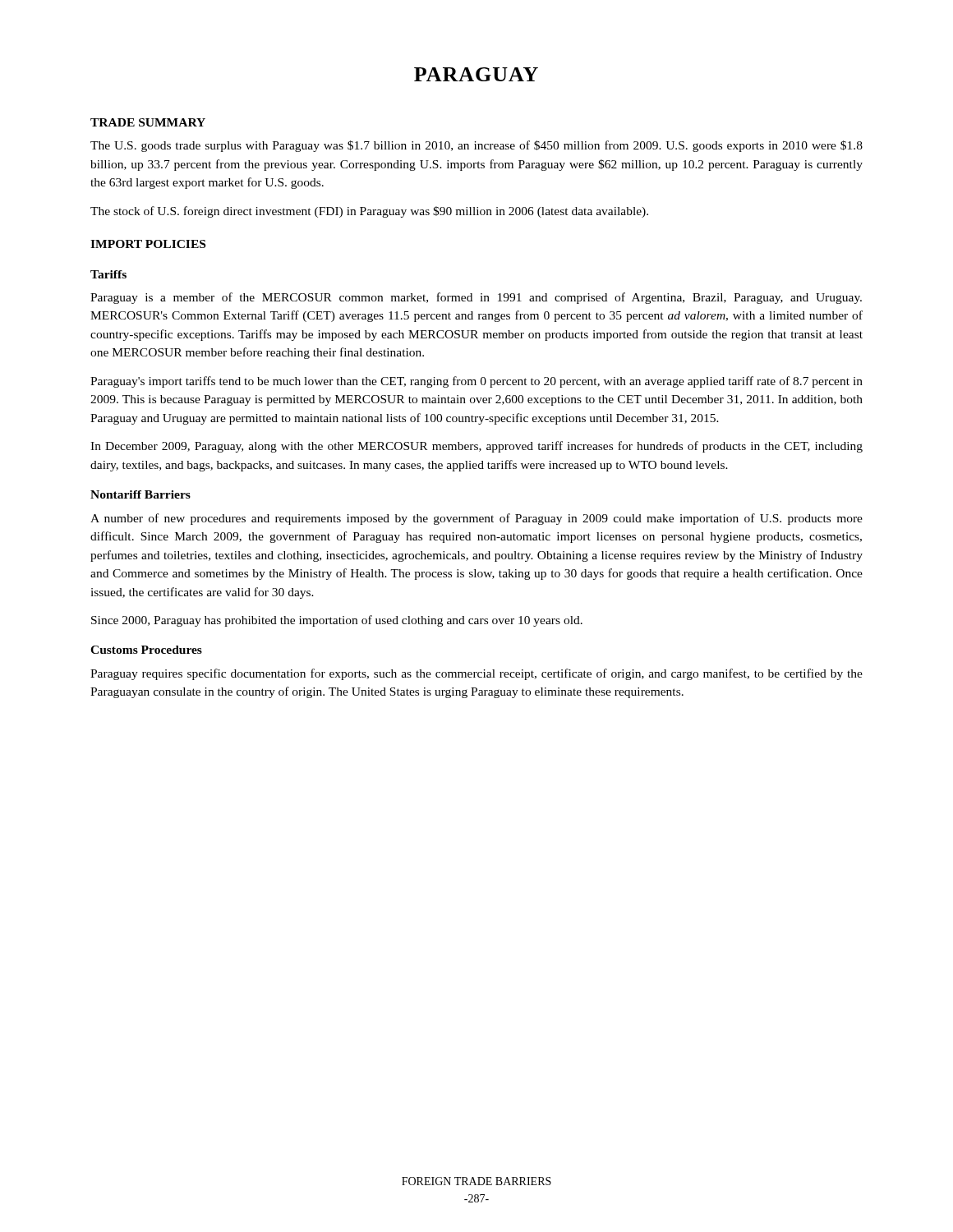Viewport: 953px width, 1232px height.
Task: Click on the text block with the text "The U.S. goods trade"
Action: 476,164
